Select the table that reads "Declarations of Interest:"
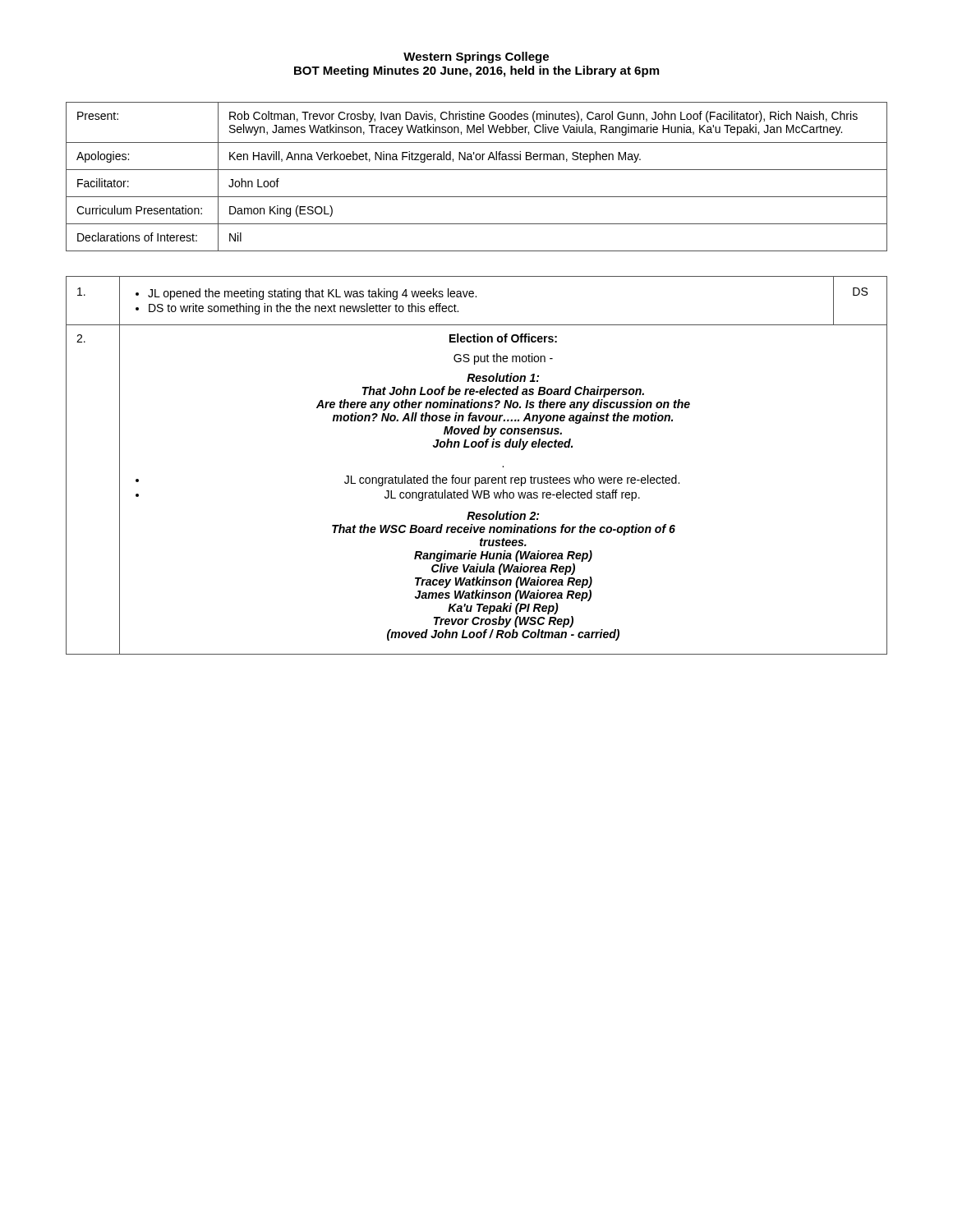The height and width of the screenshot is (1232, 953). [x=476, y=177]
